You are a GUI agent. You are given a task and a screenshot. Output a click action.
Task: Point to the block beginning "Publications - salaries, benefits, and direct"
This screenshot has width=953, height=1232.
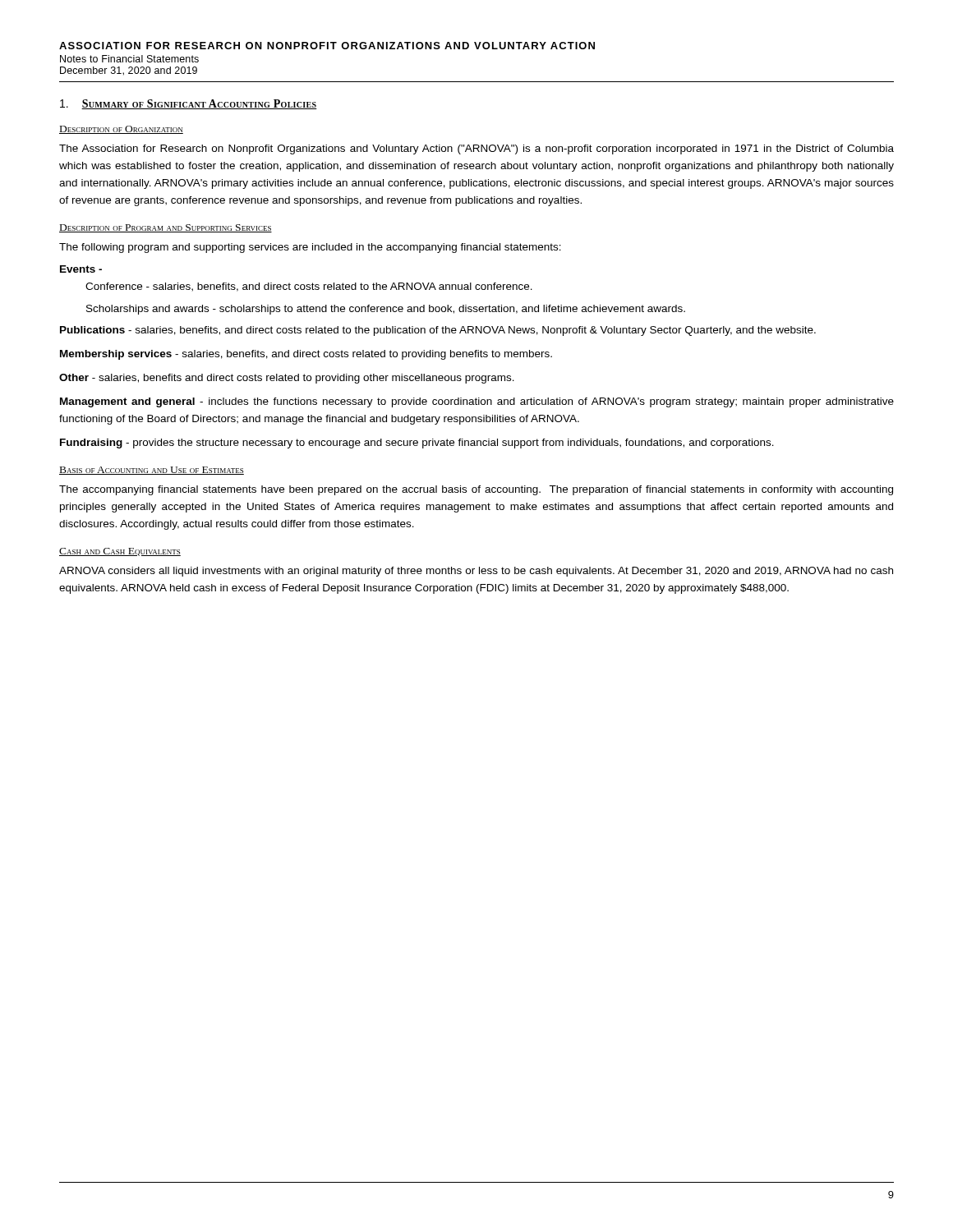click(438, 330)
